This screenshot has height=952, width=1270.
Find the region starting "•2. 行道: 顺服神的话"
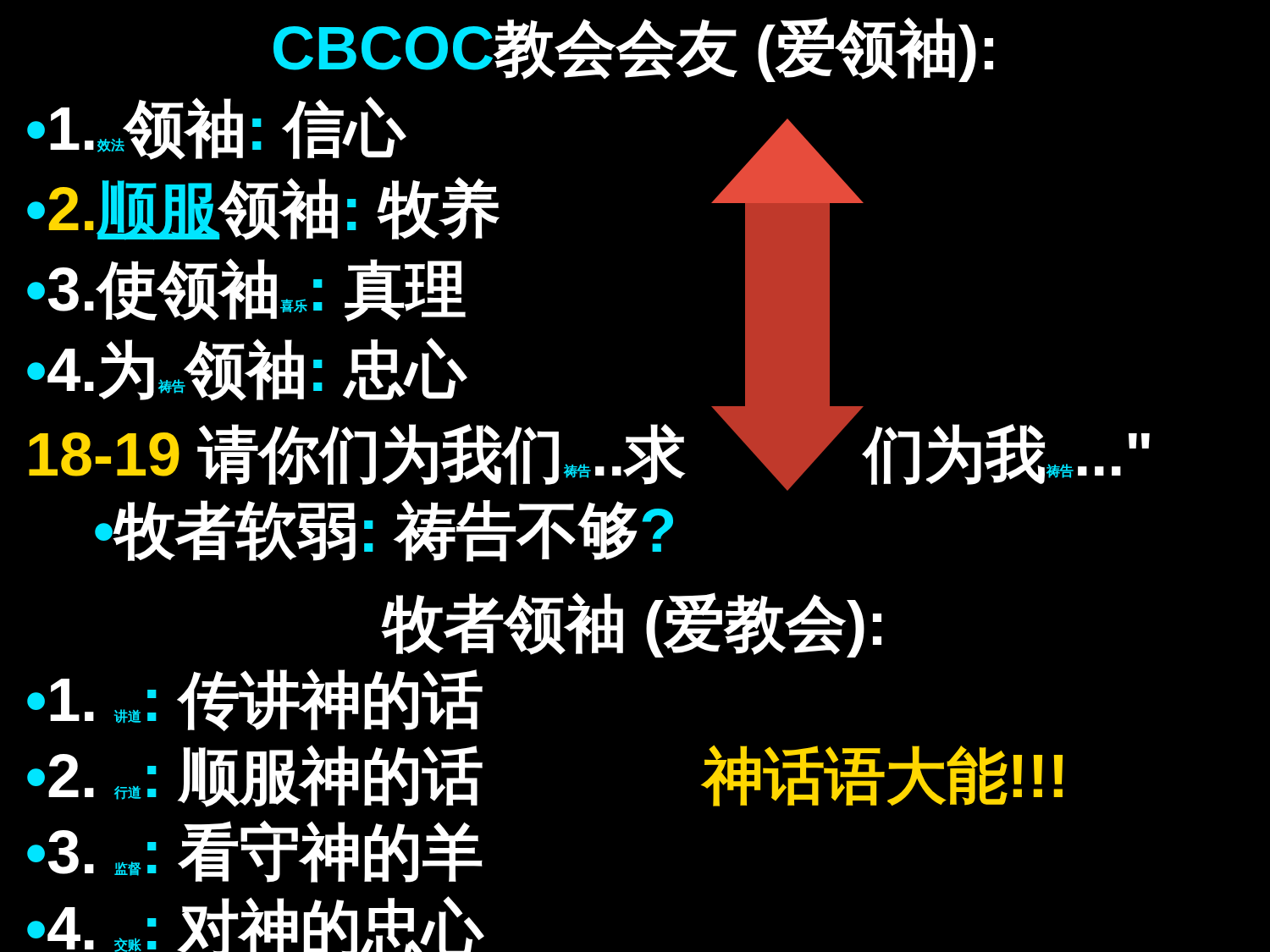click(255, 776)
